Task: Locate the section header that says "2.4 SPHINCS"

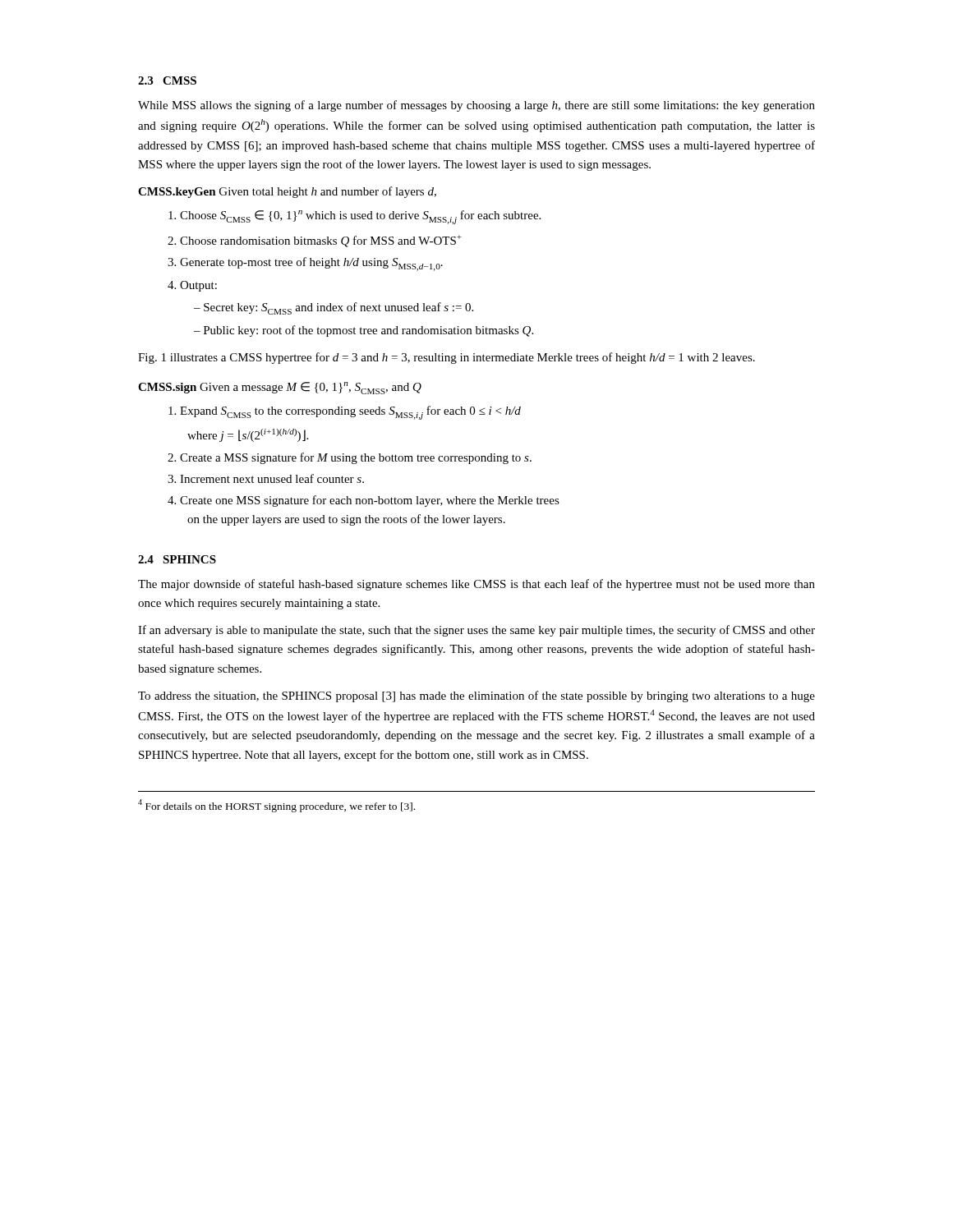Action: pos(177,559)
